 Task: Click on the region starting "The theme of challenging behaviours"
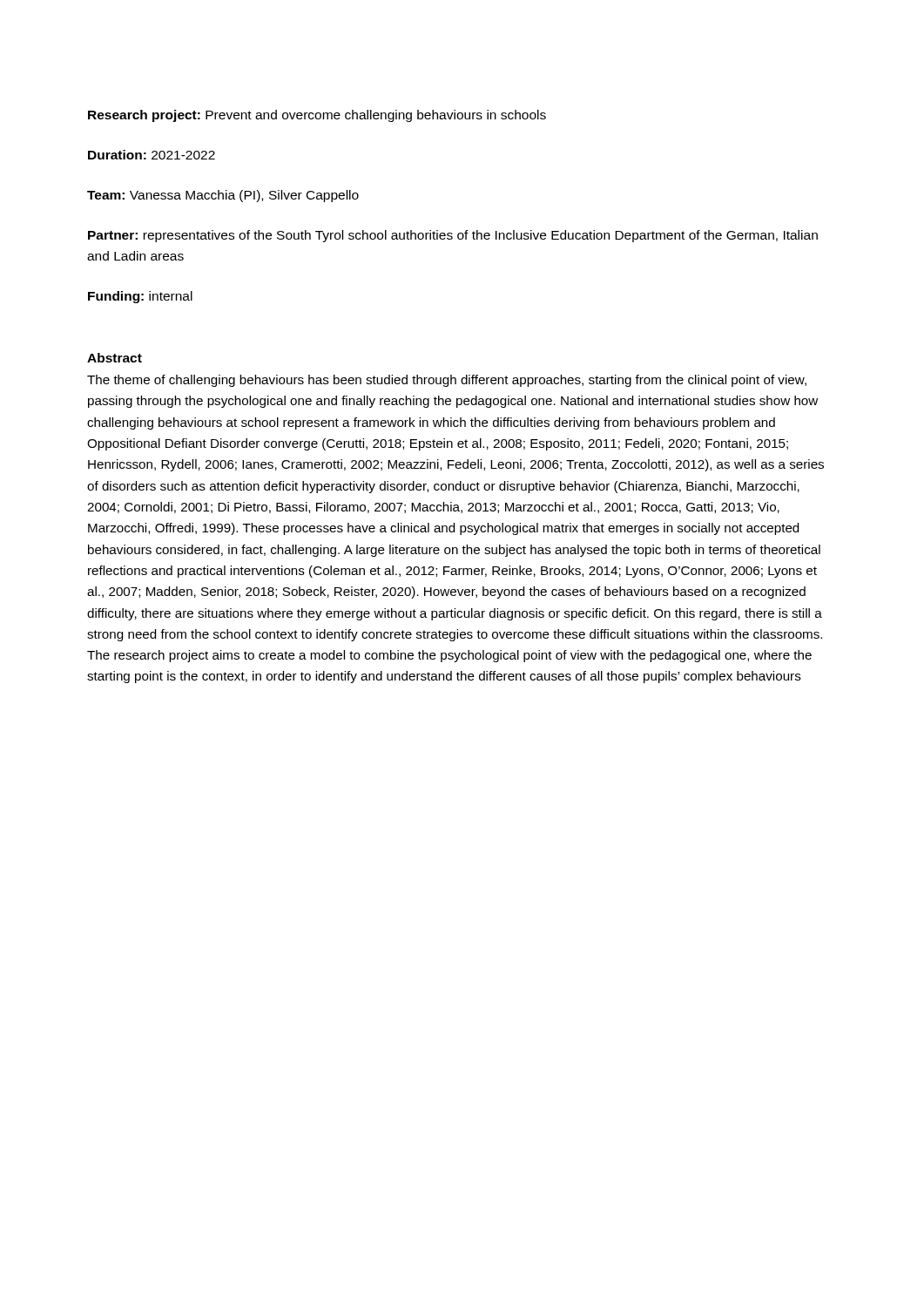pos(456,528)
